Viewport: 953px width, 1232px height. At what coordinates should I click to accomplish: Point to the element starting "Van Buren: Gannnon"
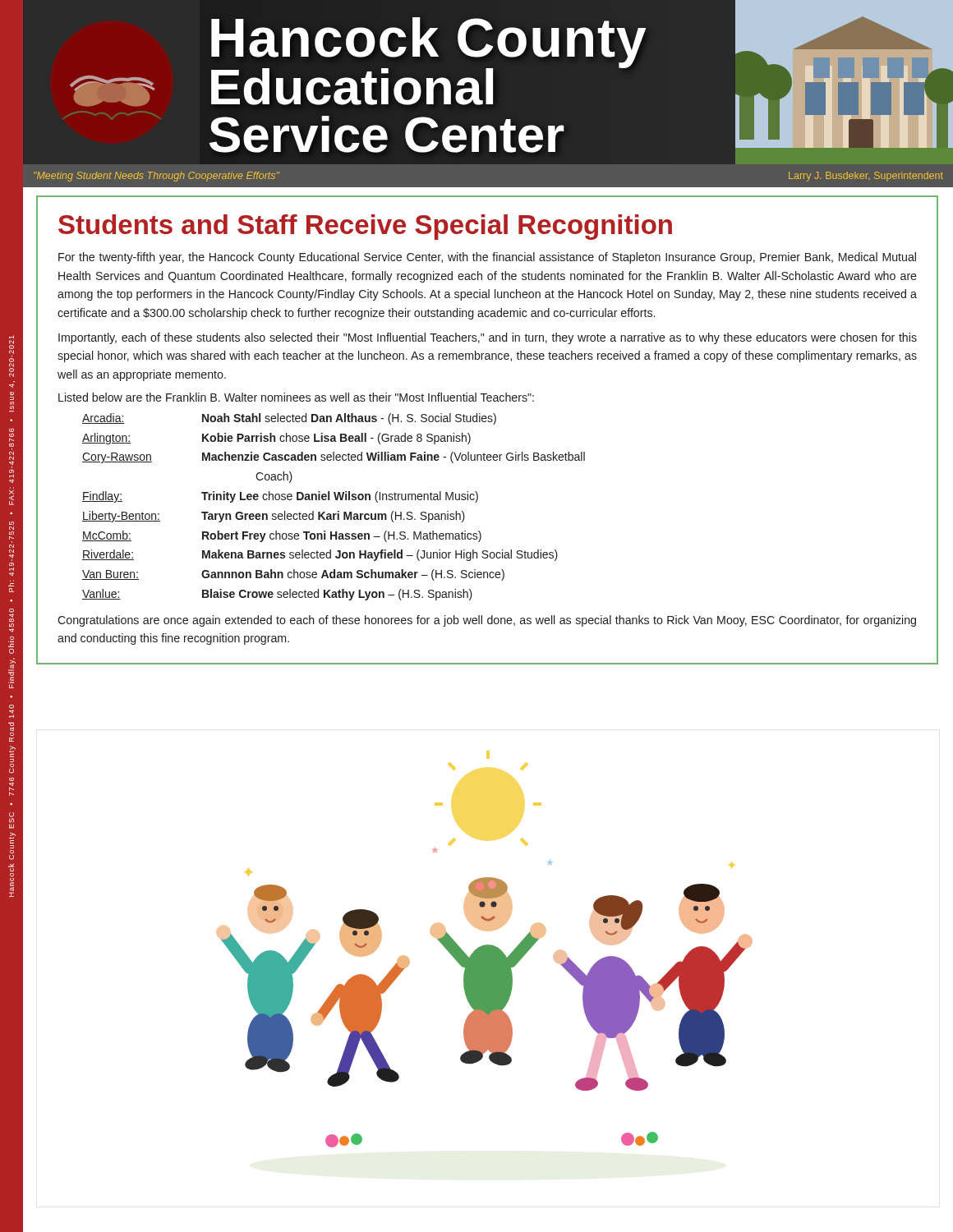(294, 575)
